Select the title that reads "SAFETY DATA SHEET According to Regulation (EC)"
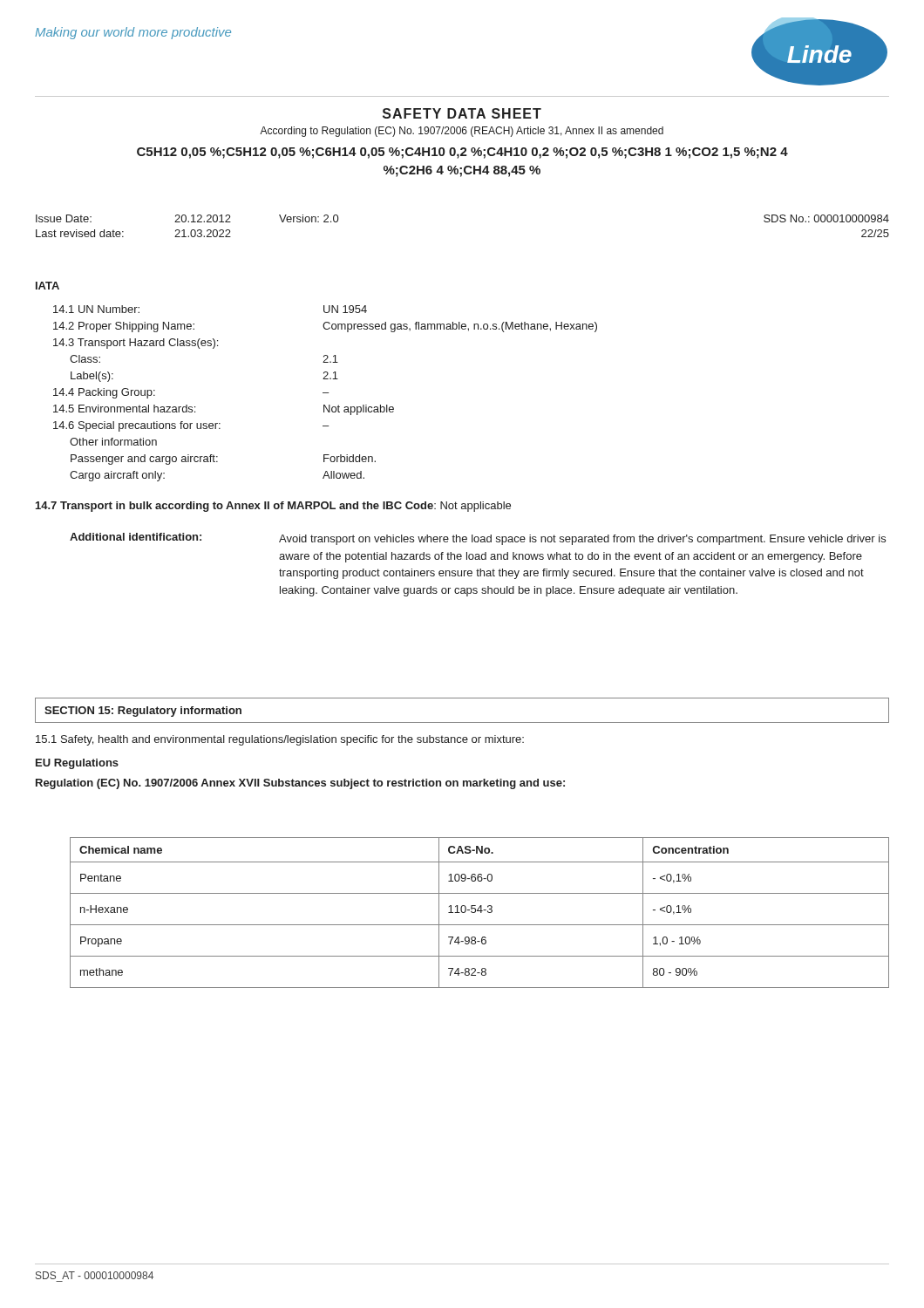Screen dimensions: 1308x924 tap(462, 143)
